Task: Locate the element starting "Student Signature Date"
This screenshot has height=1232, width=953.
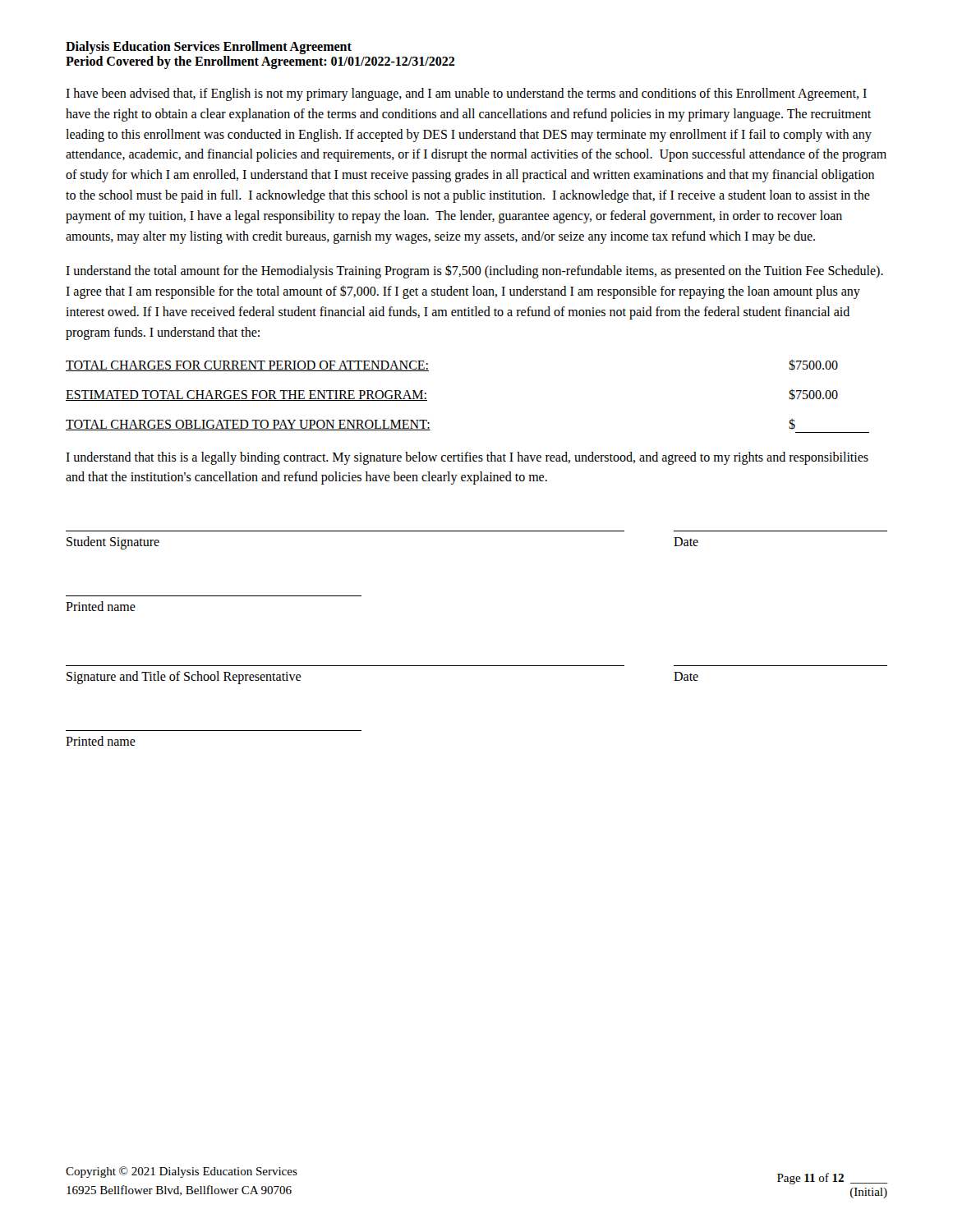Action: coord(476,530)
